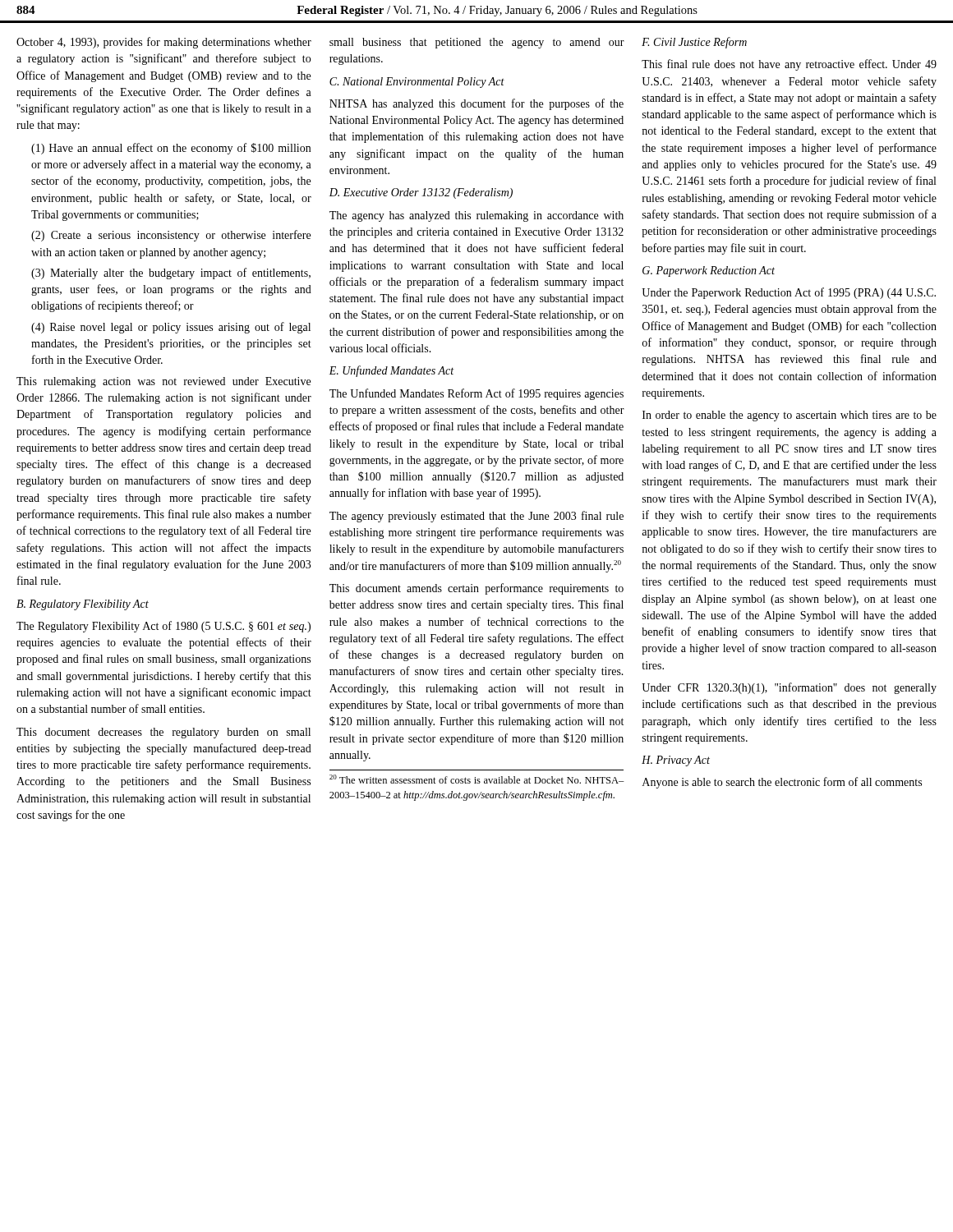The width and height of the screenshot is (953, 1232).
Task: Where does it say "F. Civil Justice Reform"?
Action: click(694, 43)
